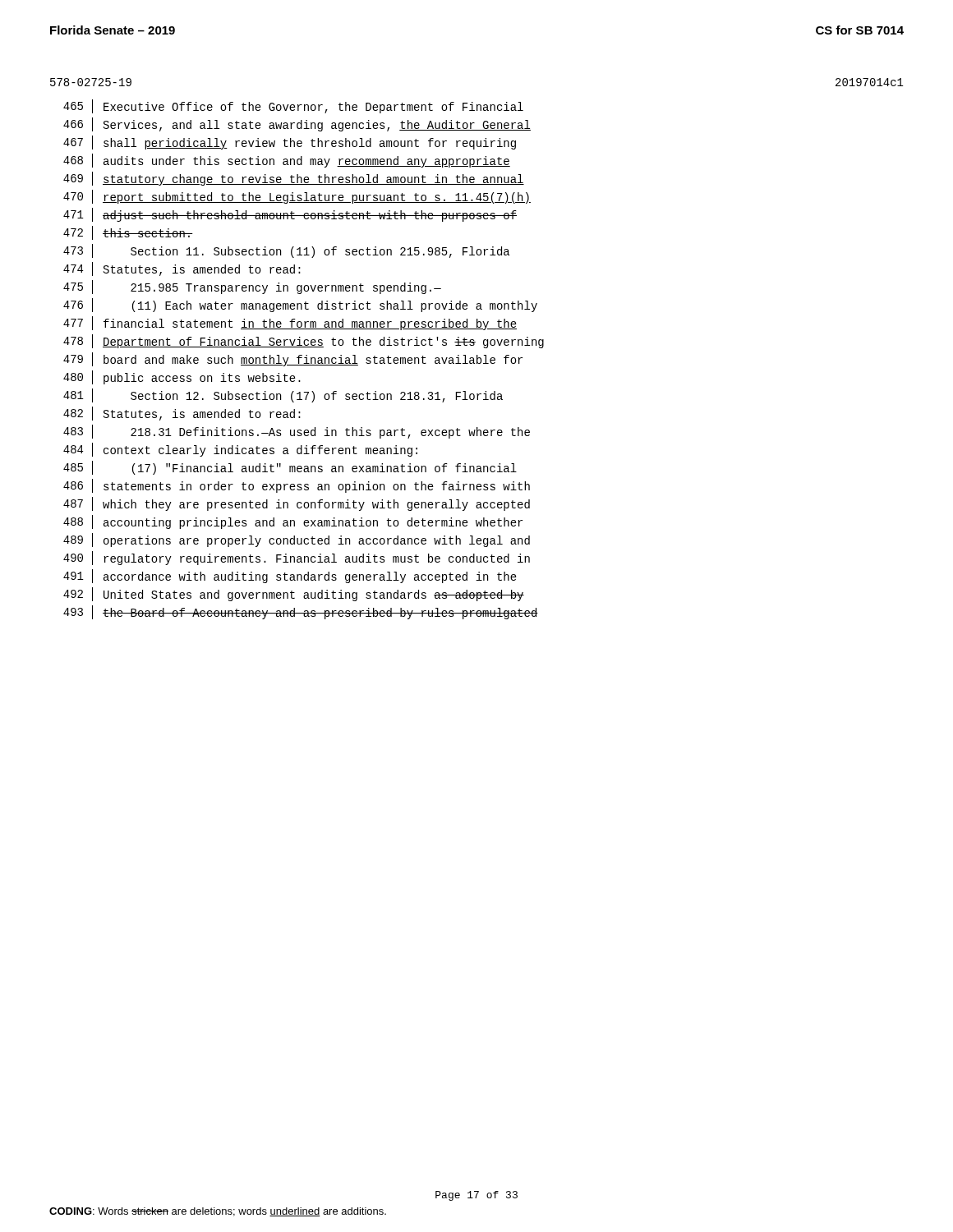Where is the passage that starts "470 report submitted to the"?

click(x=476, y=199)
